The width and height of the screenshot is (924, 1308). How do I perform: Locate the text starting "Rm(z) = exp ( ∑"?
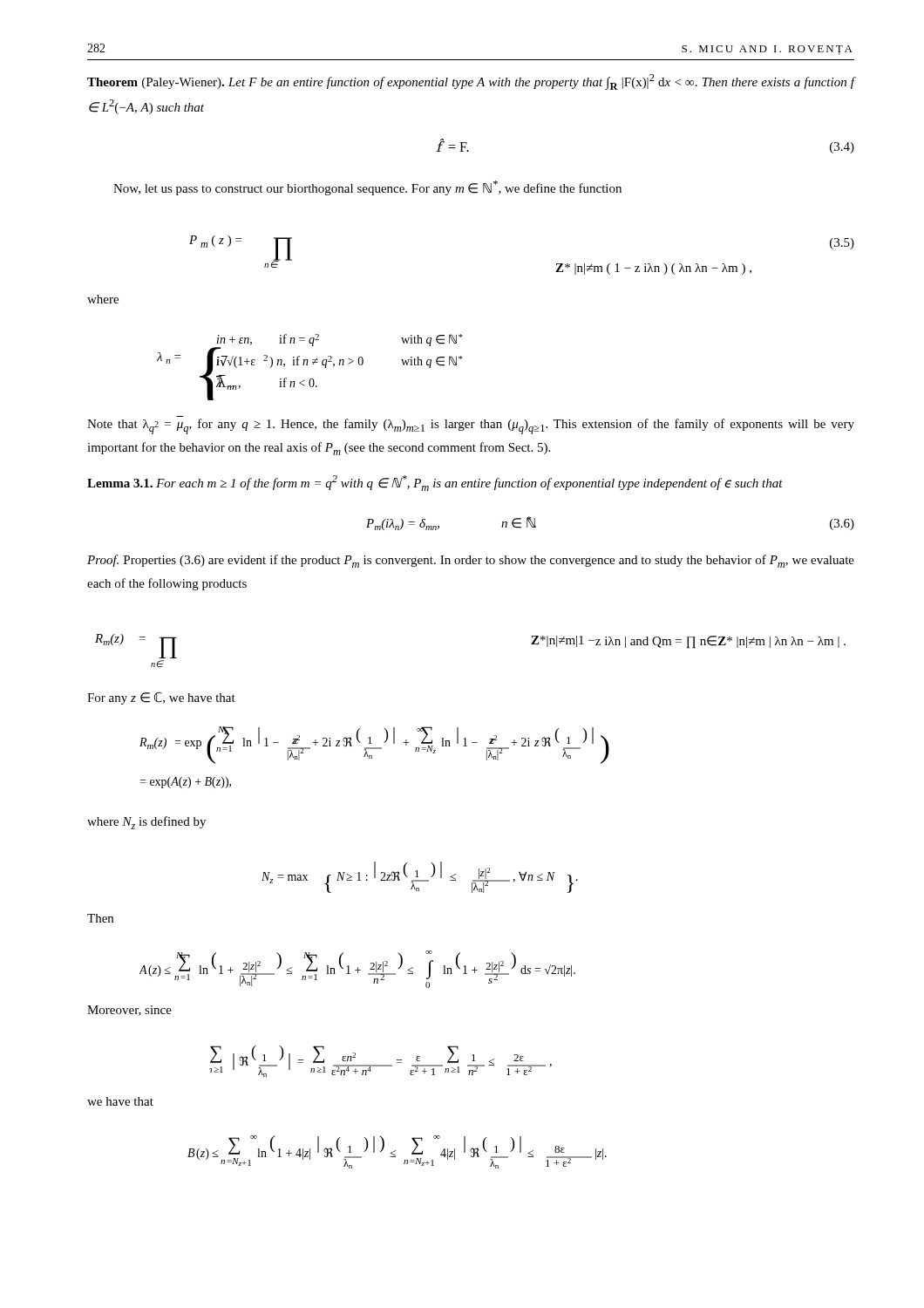(x=374, y=745)
